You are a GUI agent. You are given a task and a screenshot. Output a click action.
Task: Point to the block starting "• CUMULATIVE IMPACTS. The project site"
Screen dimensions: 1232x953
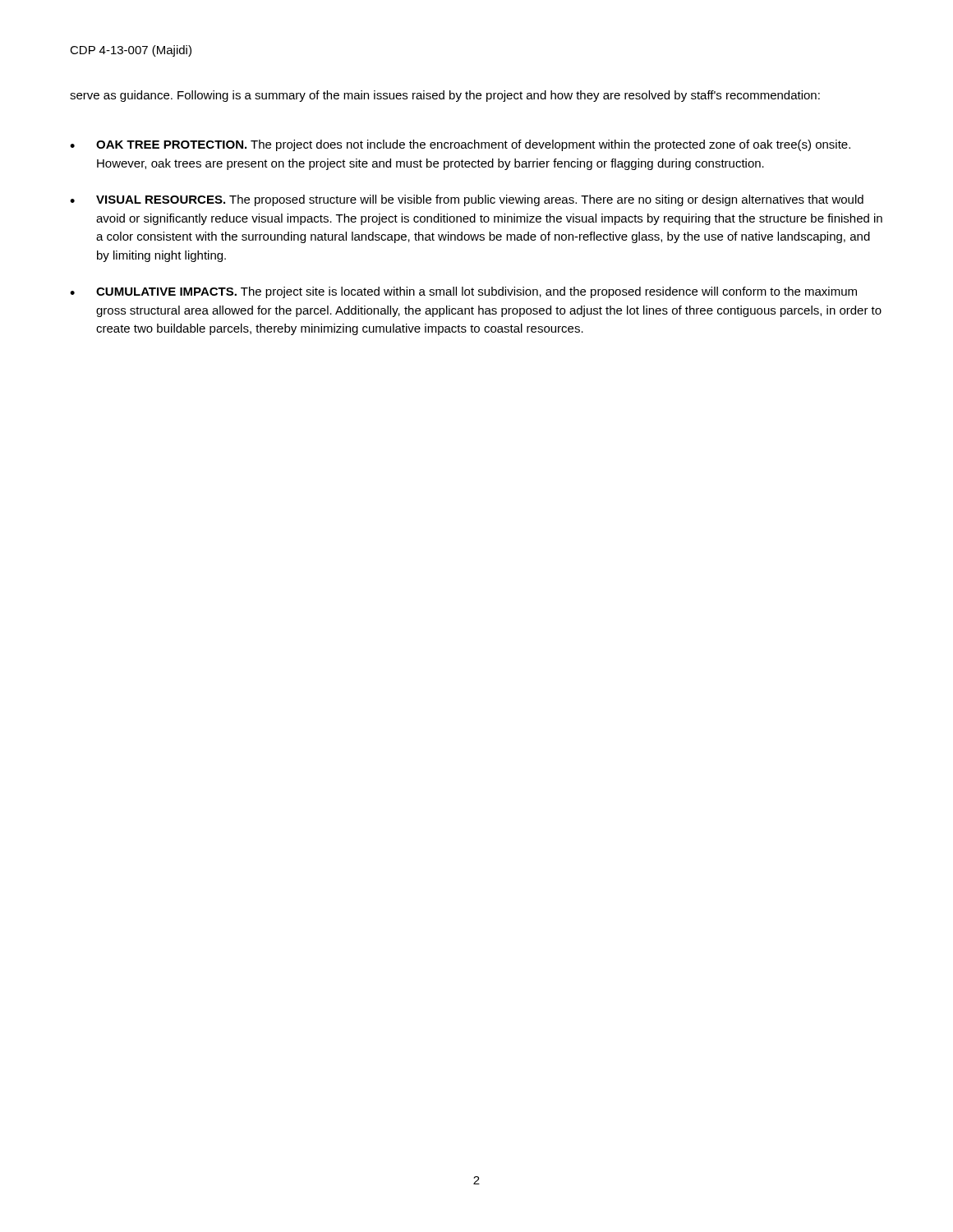(476, 310)
